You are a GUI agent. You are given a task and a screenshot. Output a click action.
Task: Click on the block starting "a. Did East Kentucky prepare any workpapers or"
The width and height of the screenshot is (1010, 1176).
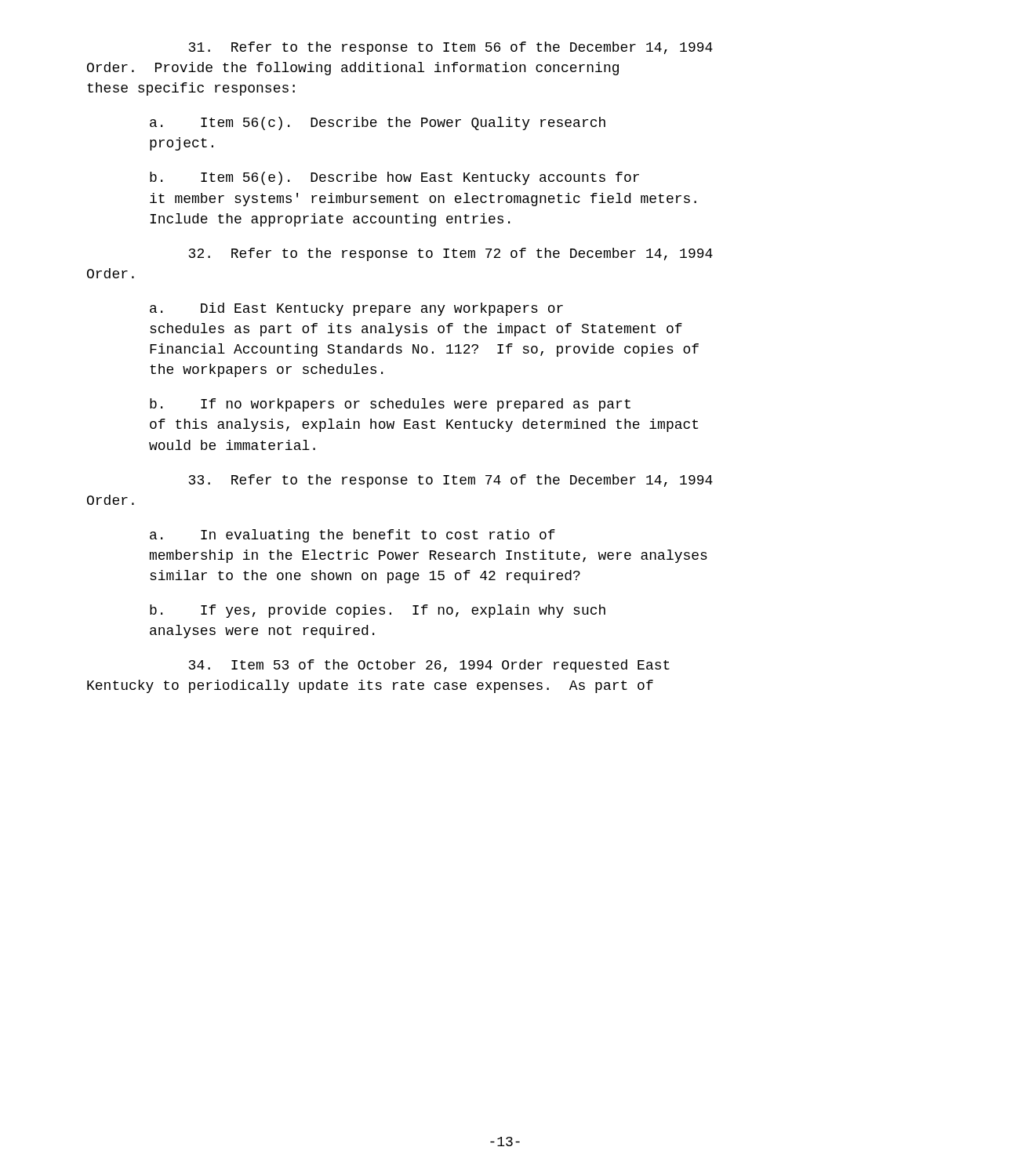pyautogui.click(x=424, y=340)
